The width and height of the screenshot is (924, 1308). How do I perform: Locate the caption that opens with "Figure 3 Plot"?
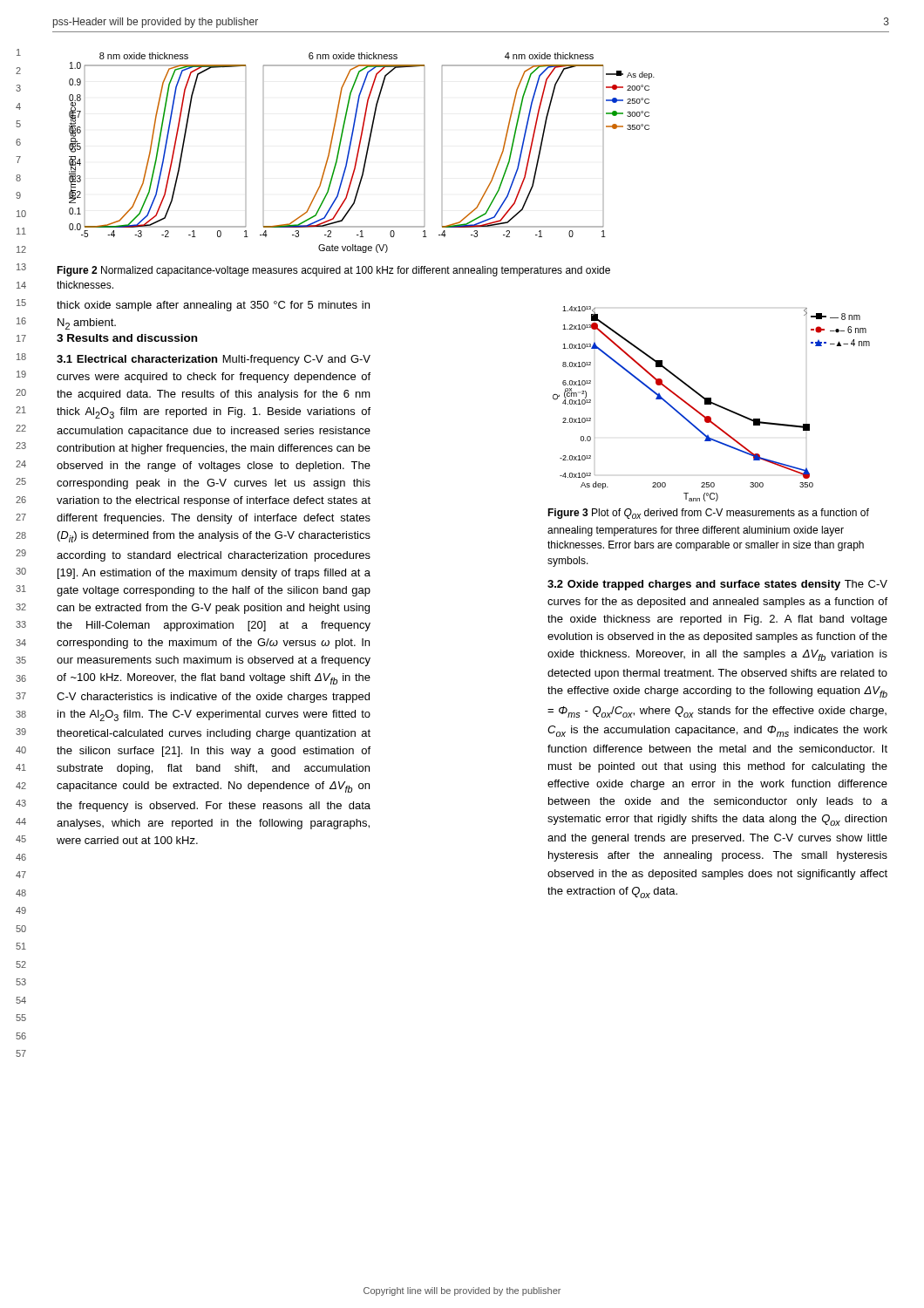click(708, 537)
